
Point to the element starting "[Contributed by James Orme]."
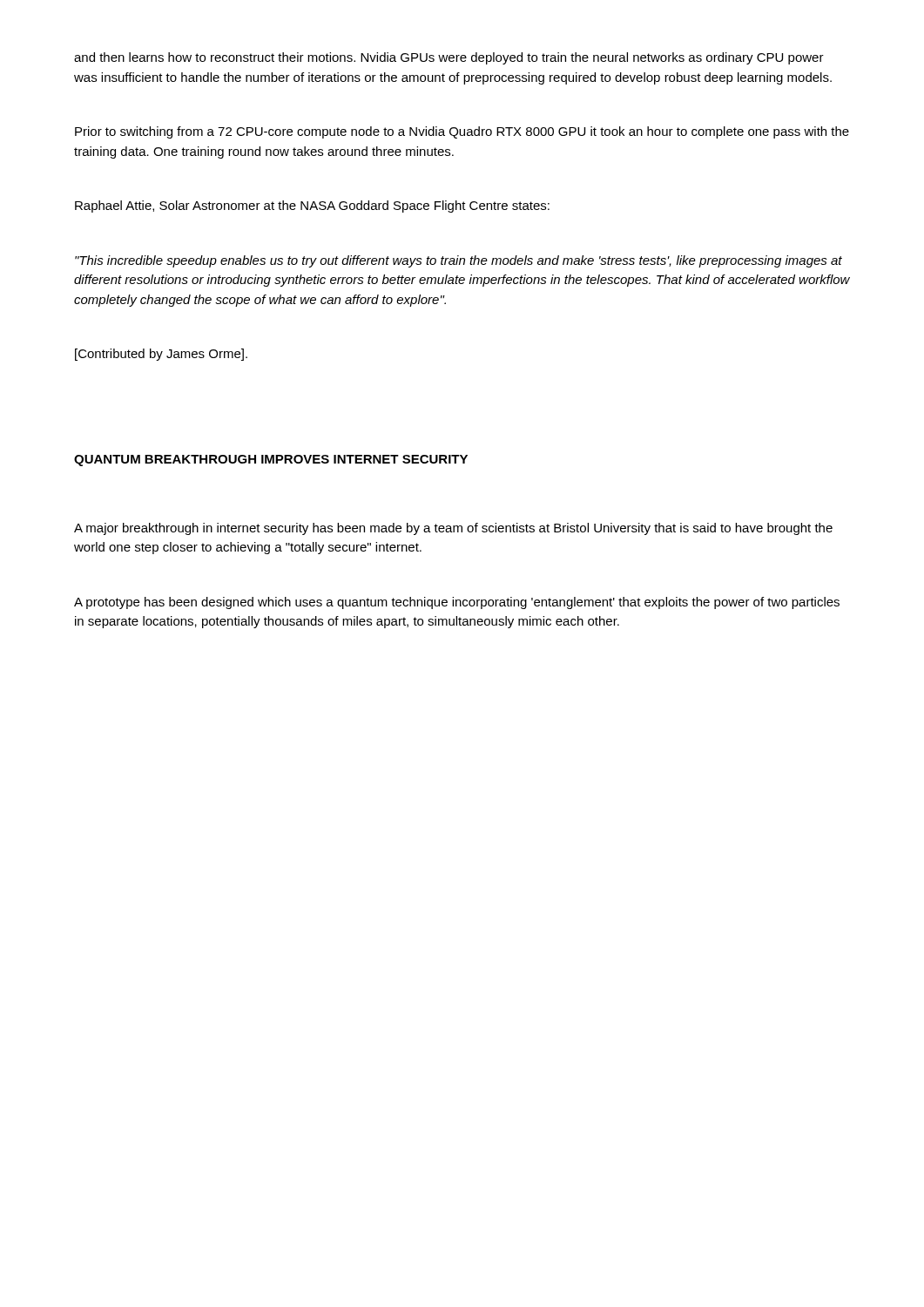tap(161, 353)
